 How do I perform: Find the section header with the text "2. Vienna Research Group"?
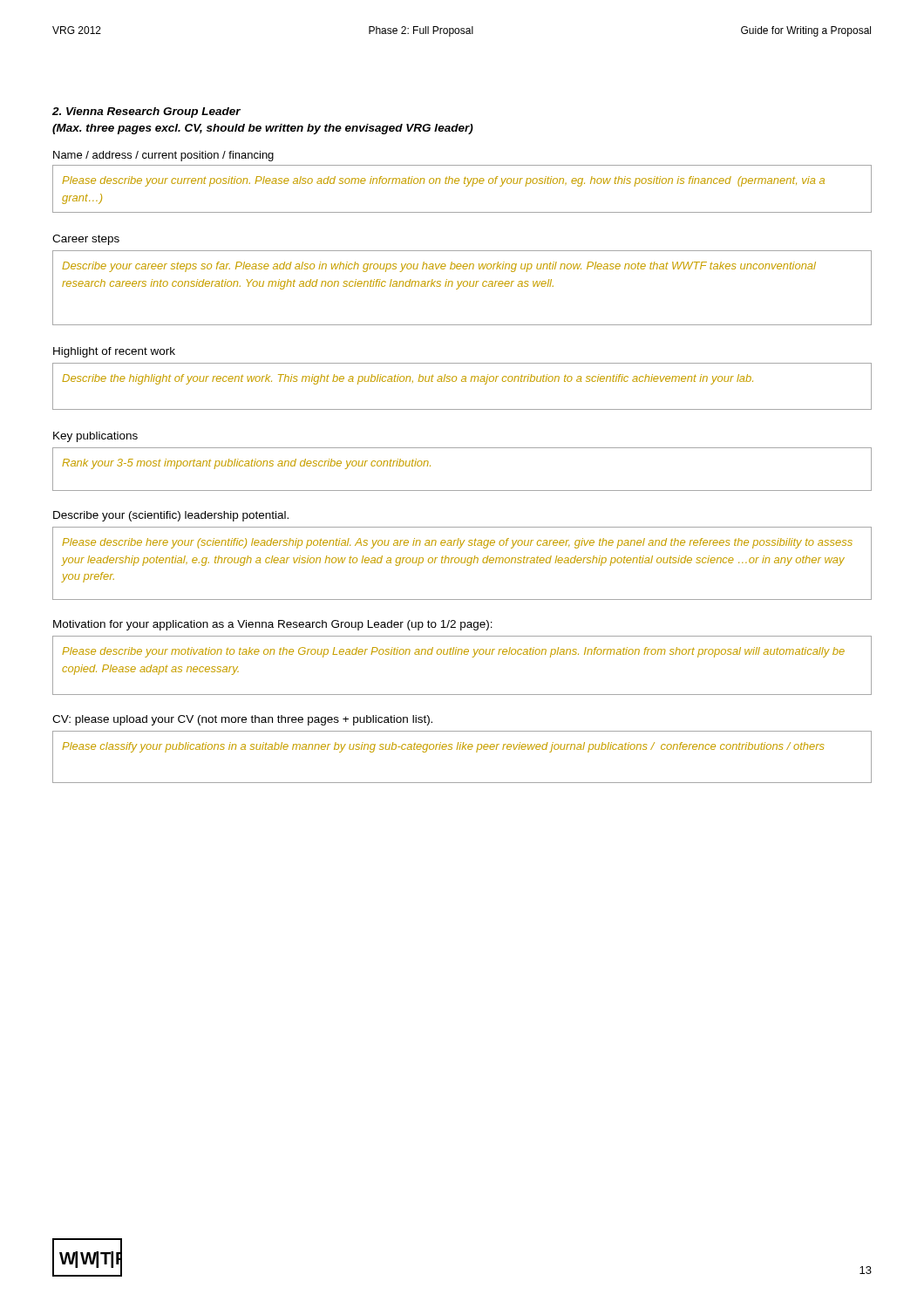coord(146,112)
